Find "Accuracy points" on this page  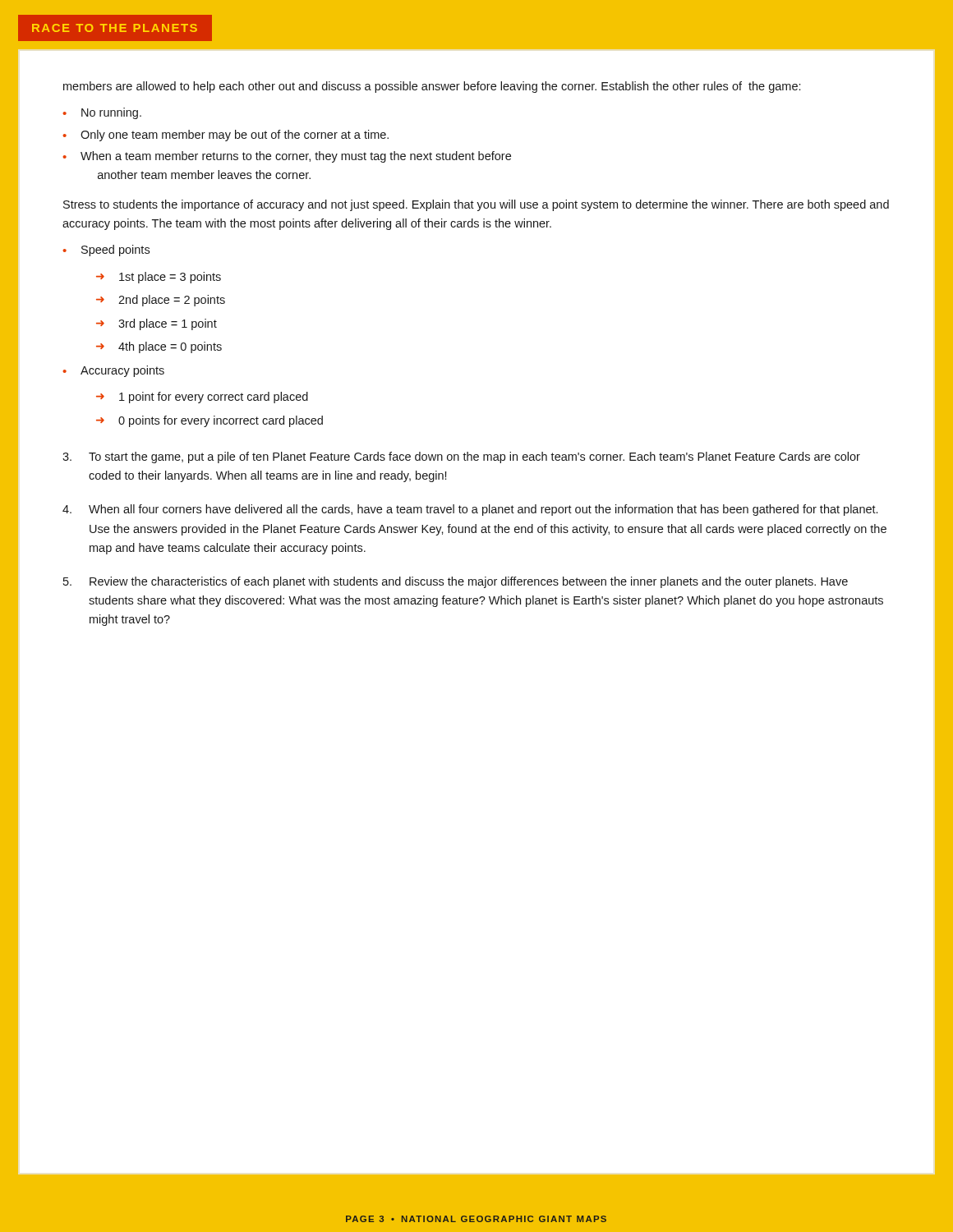(x=123, y=370)
